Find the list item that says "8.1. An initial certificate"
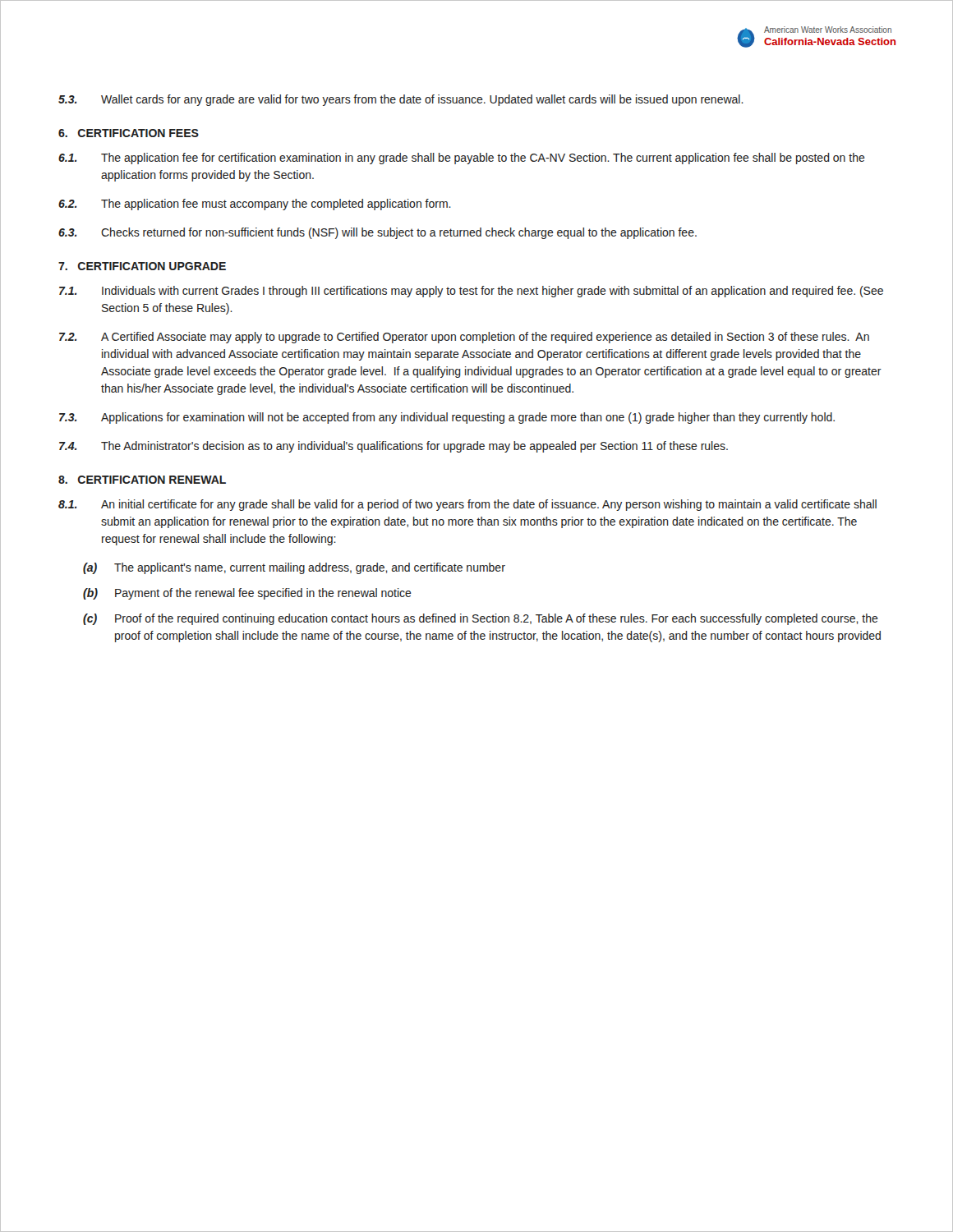This screenshot has height=1232, width=953. 476,522
